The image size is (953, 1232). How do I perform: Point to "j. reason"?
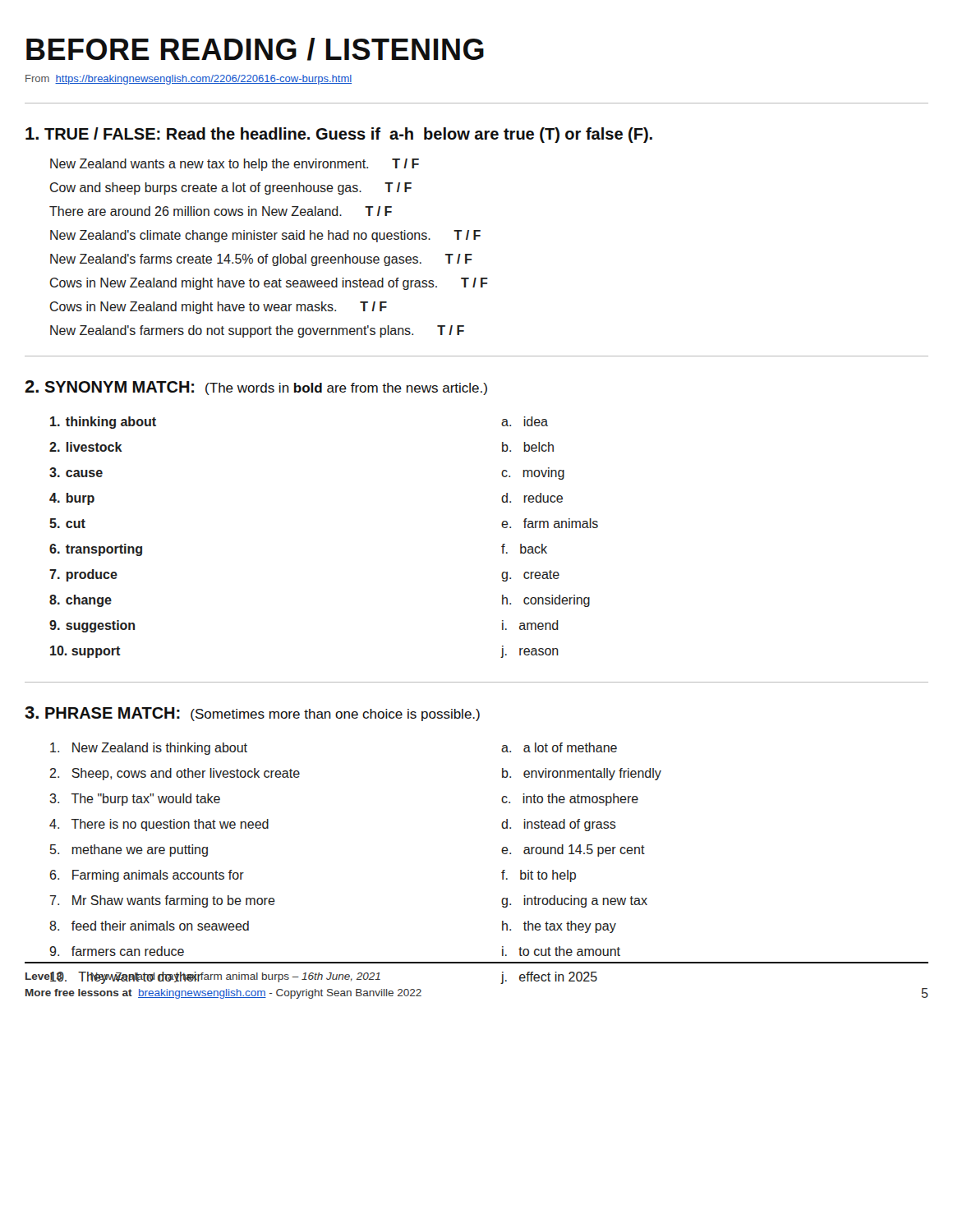[x=530, y=652]
